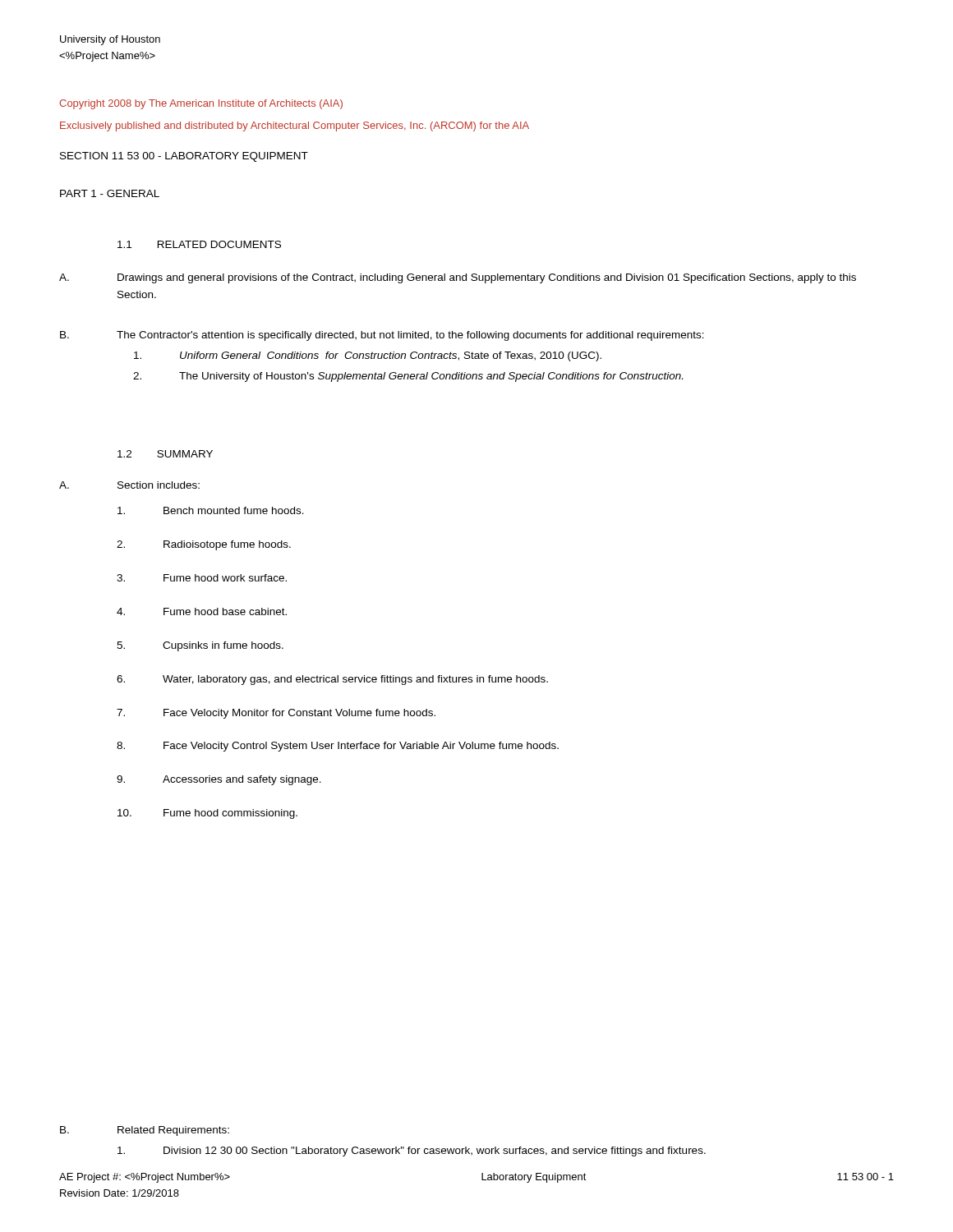Find the text block starting "9. Accessories and safety signage."

tap(219, 780)
